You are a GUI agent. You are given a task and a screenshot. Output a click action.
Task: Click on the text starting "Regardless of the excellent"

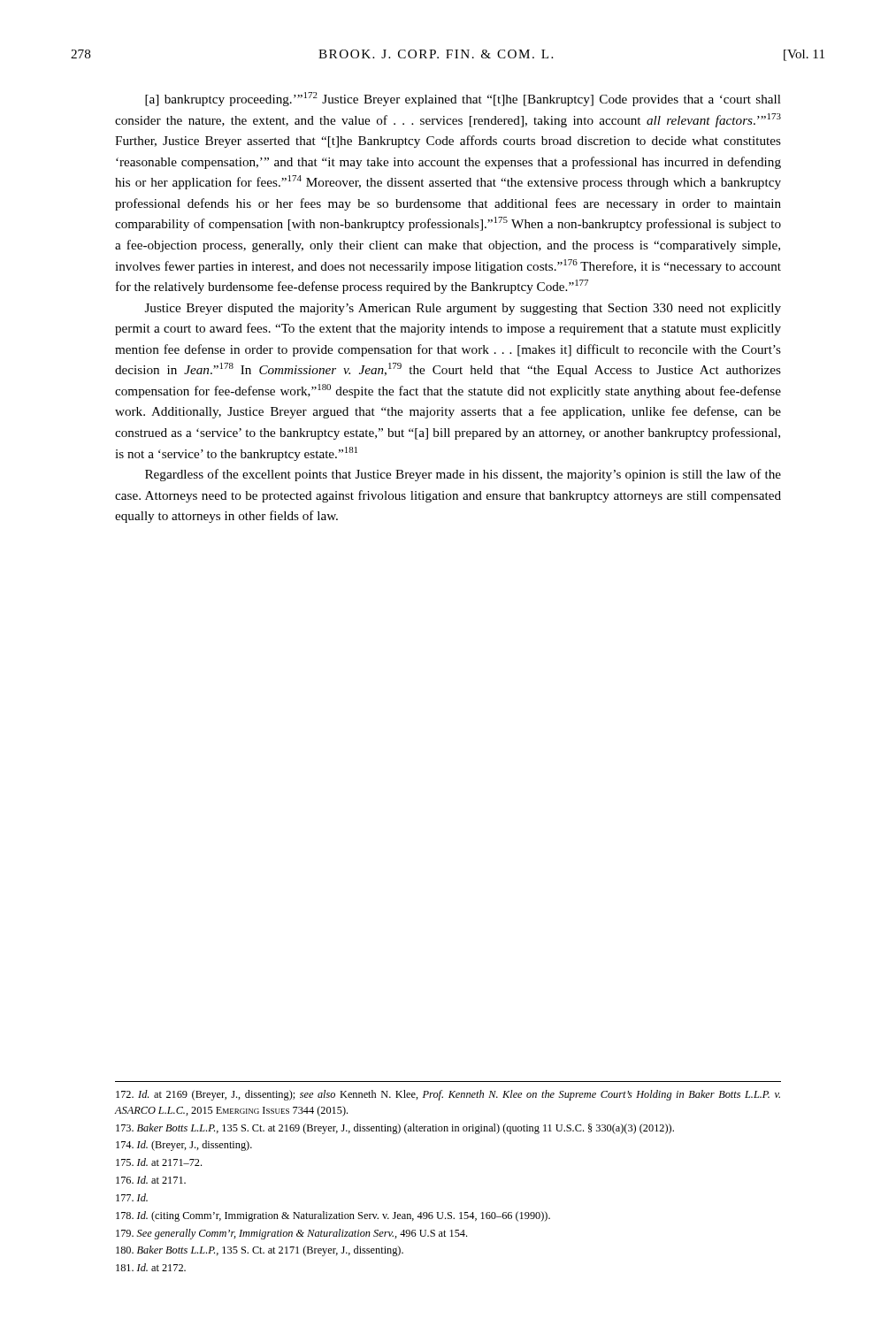click(x=448, y=495)
